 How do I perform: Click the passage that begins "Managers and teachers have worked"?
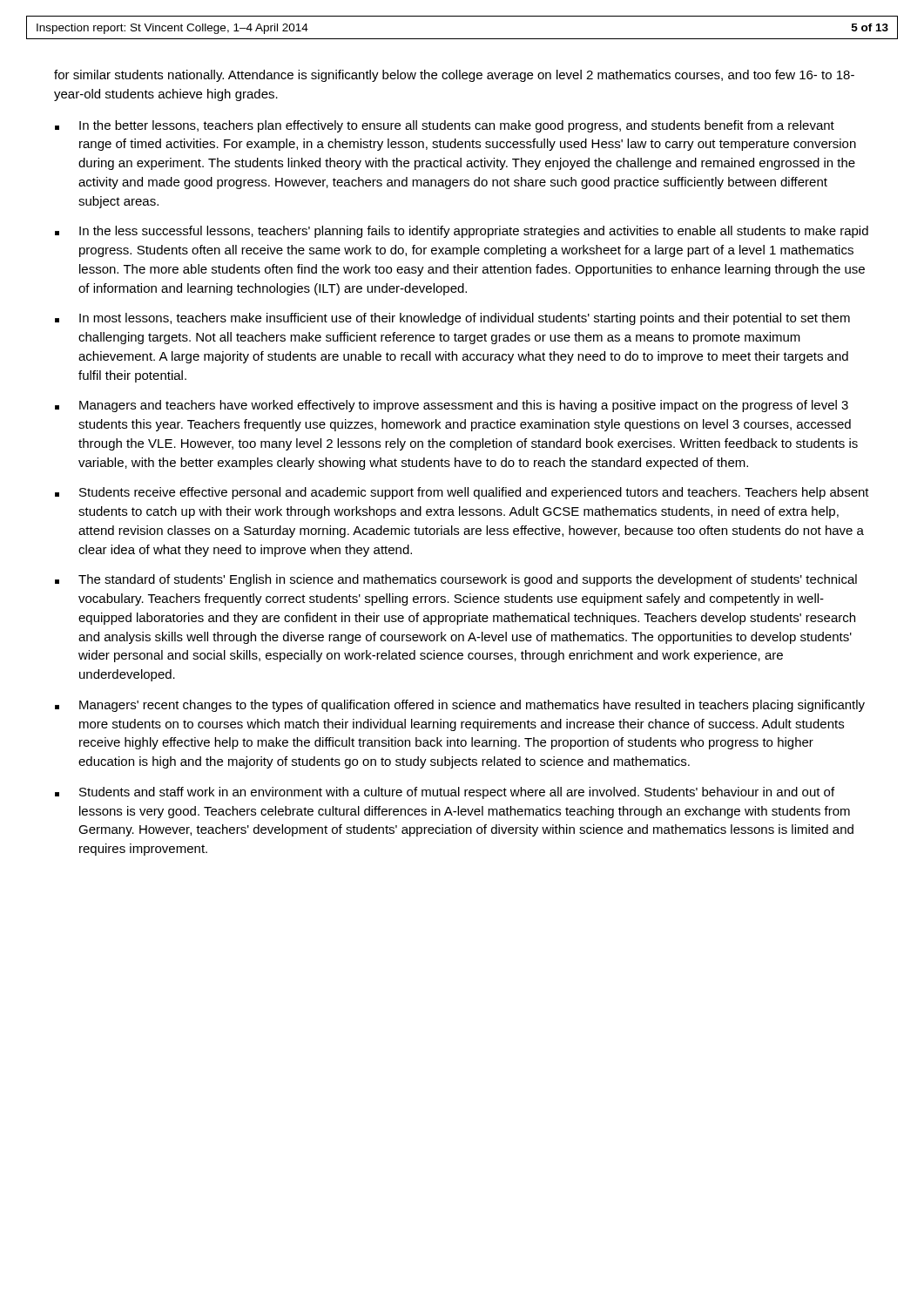pos(474,434)
